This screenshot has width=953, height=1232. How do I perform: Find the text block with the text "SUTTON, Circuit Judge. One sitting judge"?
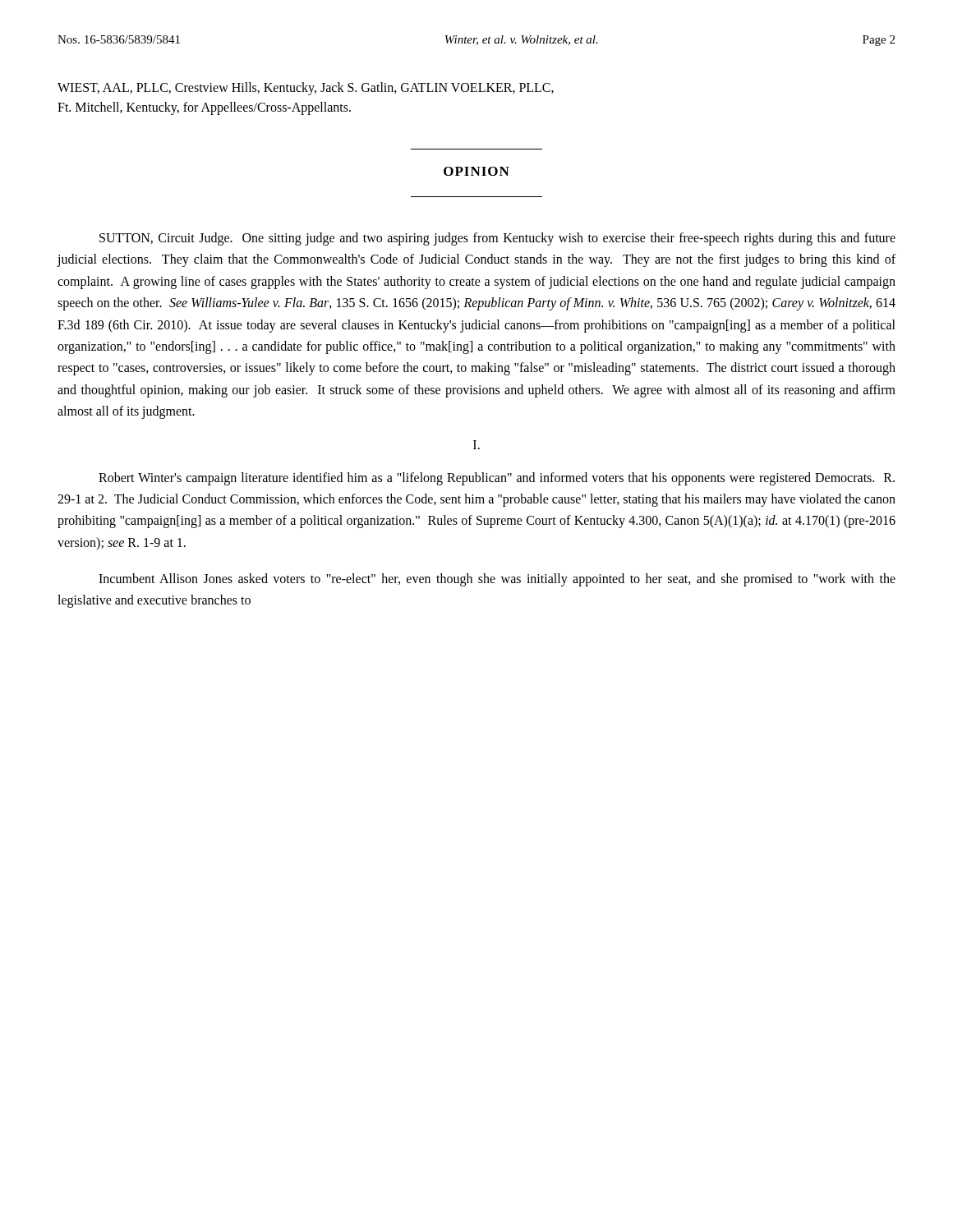(x=476, y=324)
